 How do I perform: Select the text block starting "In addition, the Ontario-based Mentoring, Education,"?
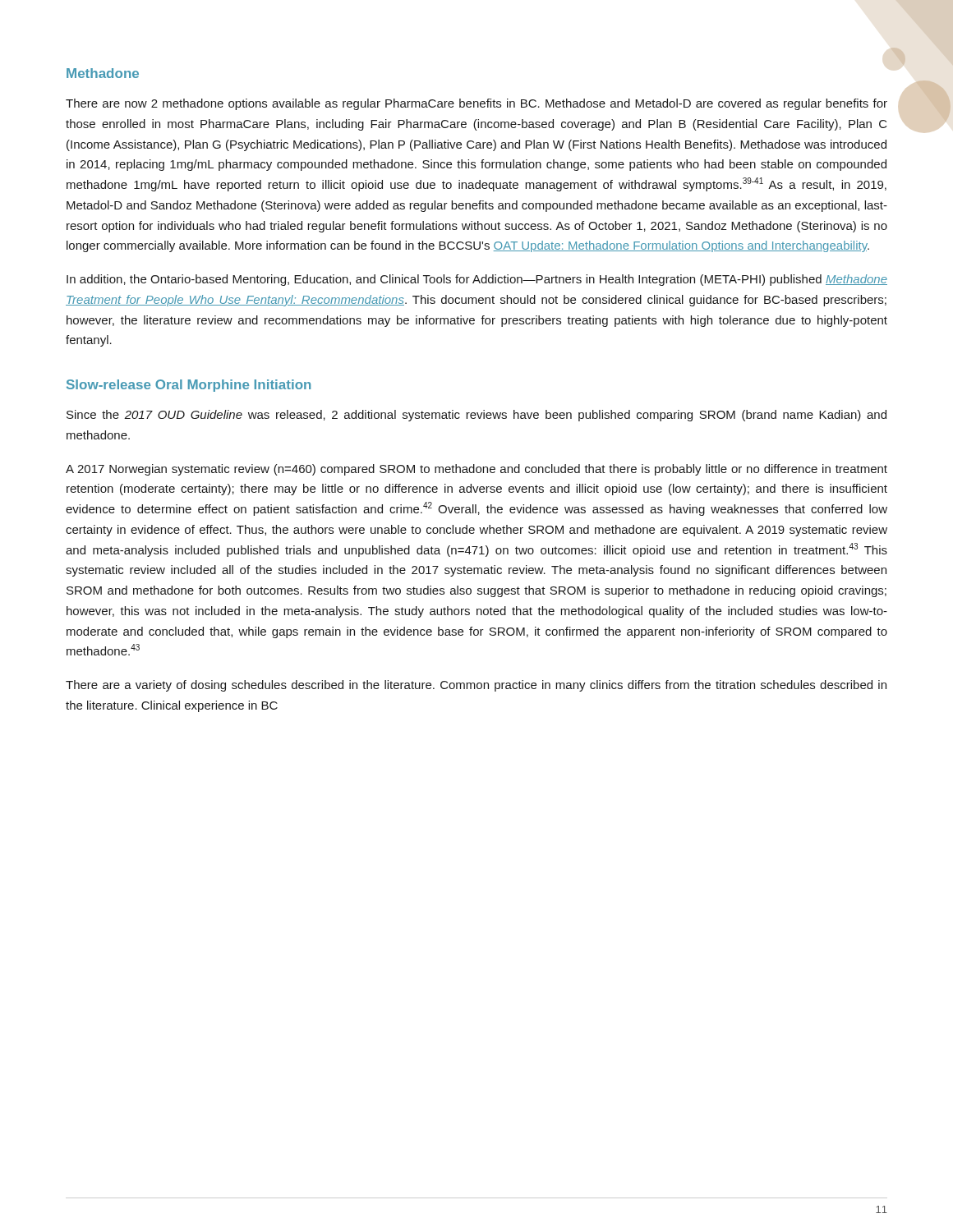point(476,309)
